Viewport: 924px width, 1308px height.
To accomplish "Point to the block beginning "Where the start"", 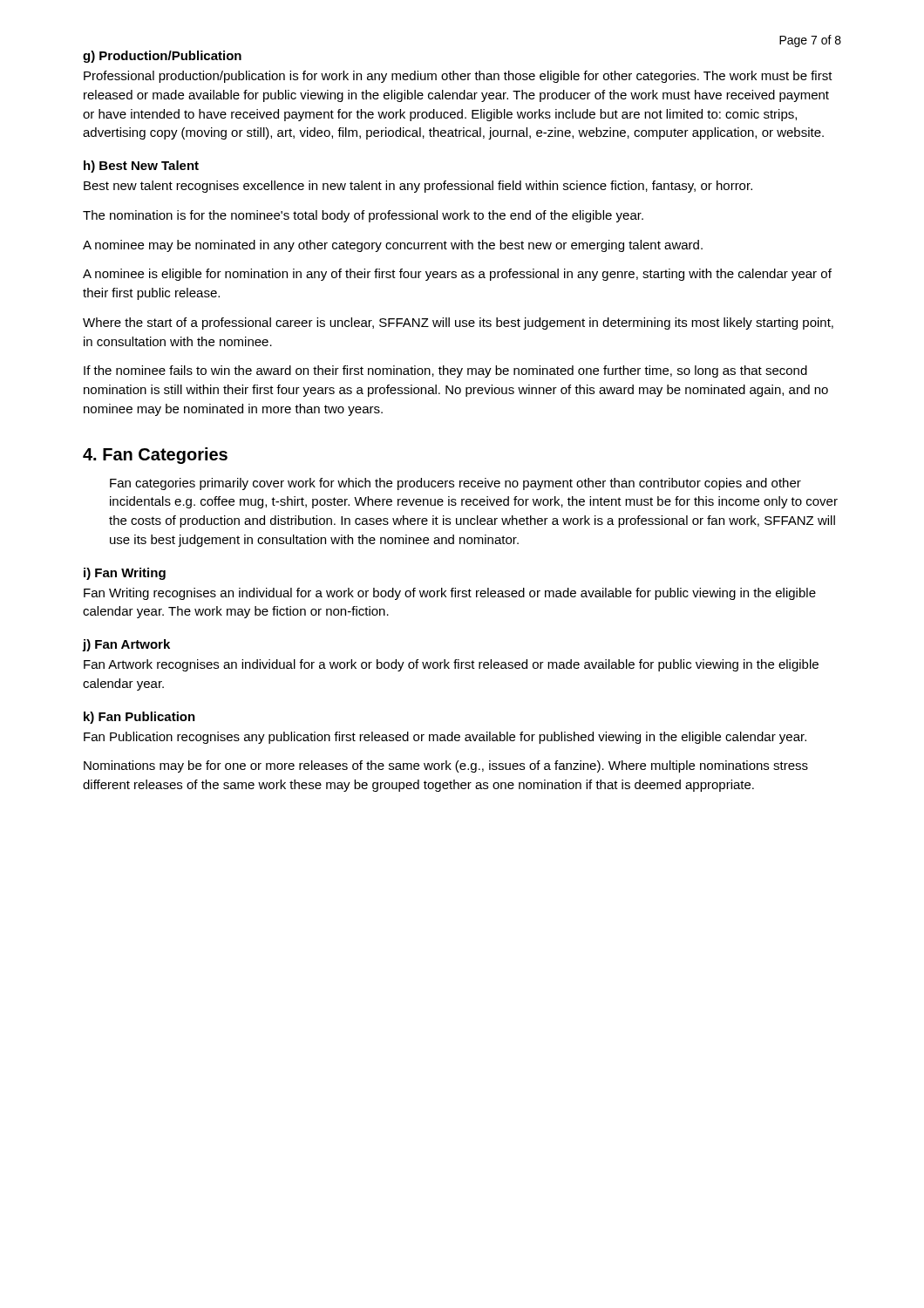I will [459, 331].
